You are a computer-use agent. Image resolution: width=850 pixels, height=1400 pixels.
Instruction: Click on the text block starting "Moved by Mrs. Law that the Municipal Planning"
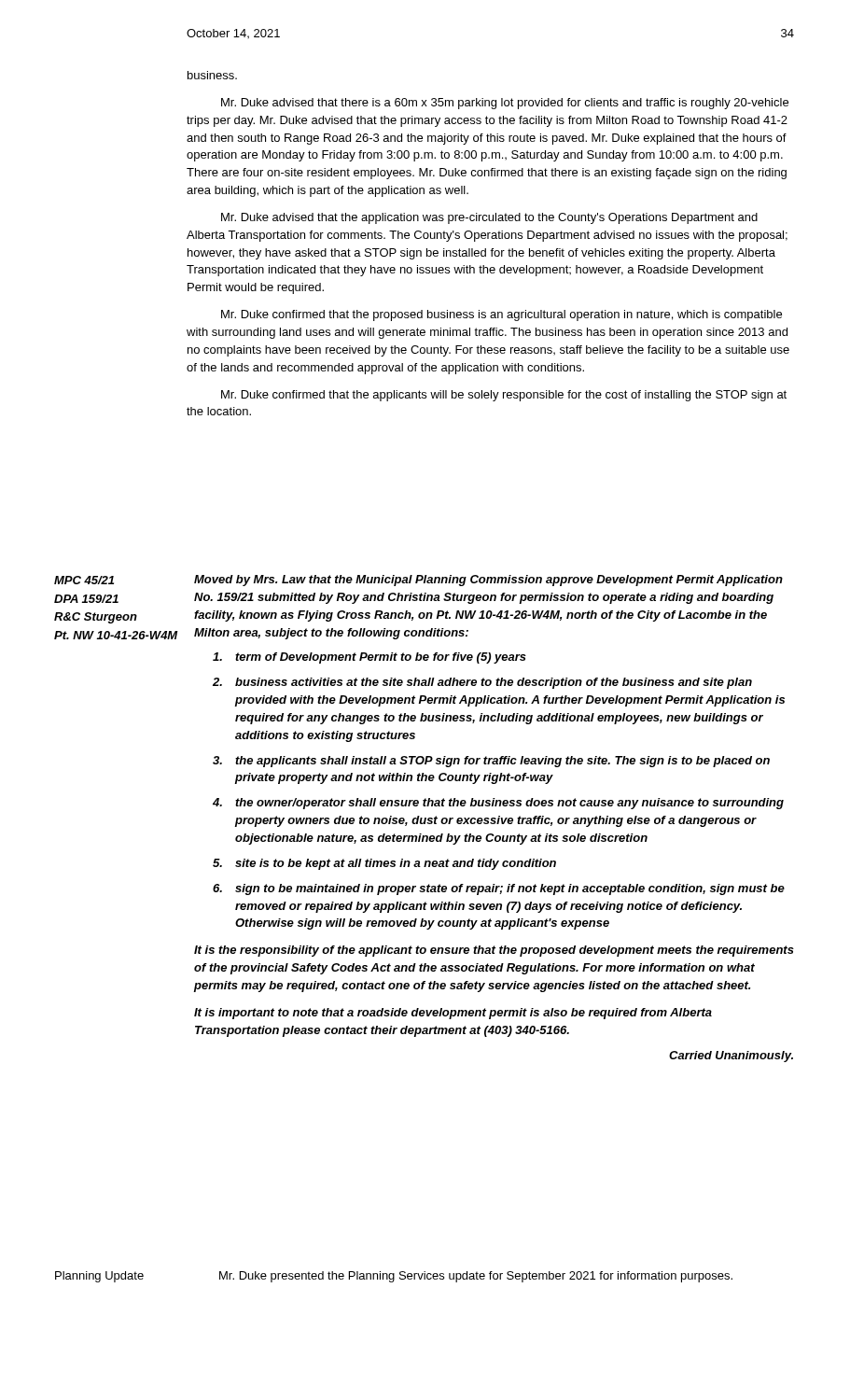488,606
